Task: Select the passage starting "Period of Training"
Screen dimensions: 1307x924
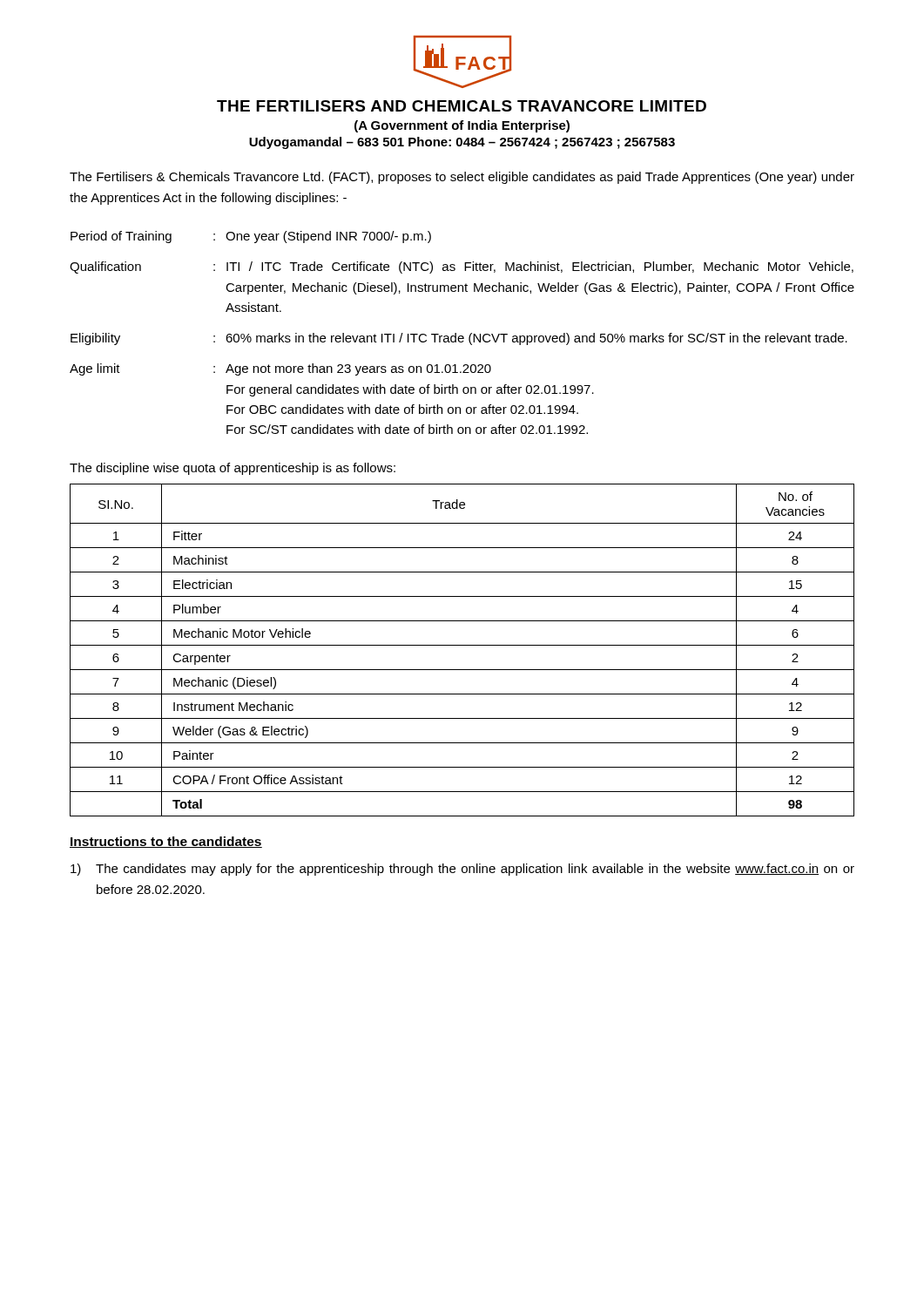Action: (121, 236)
